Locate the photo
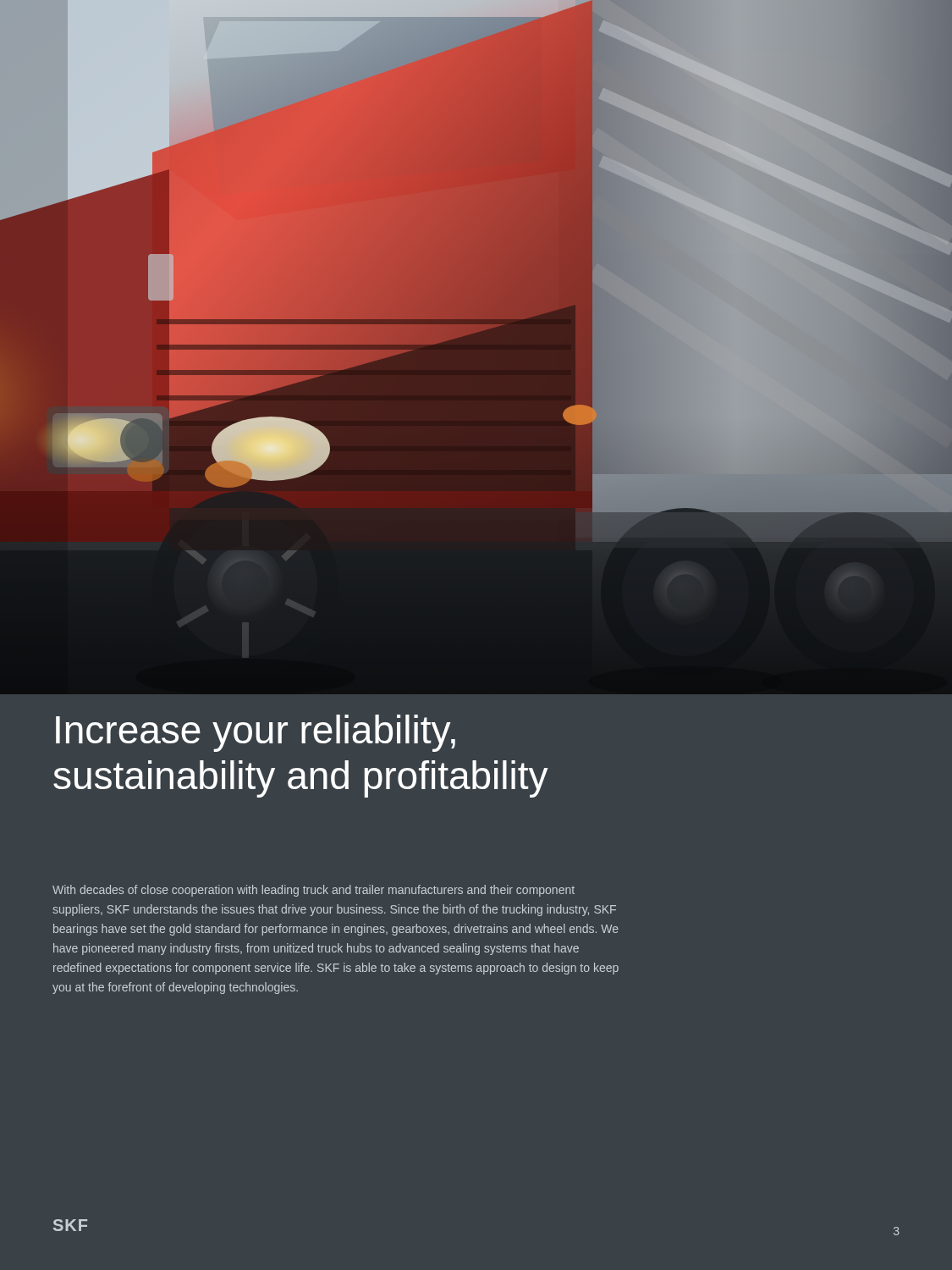The width and height of the screenshot is (952, 1270). 476,347
